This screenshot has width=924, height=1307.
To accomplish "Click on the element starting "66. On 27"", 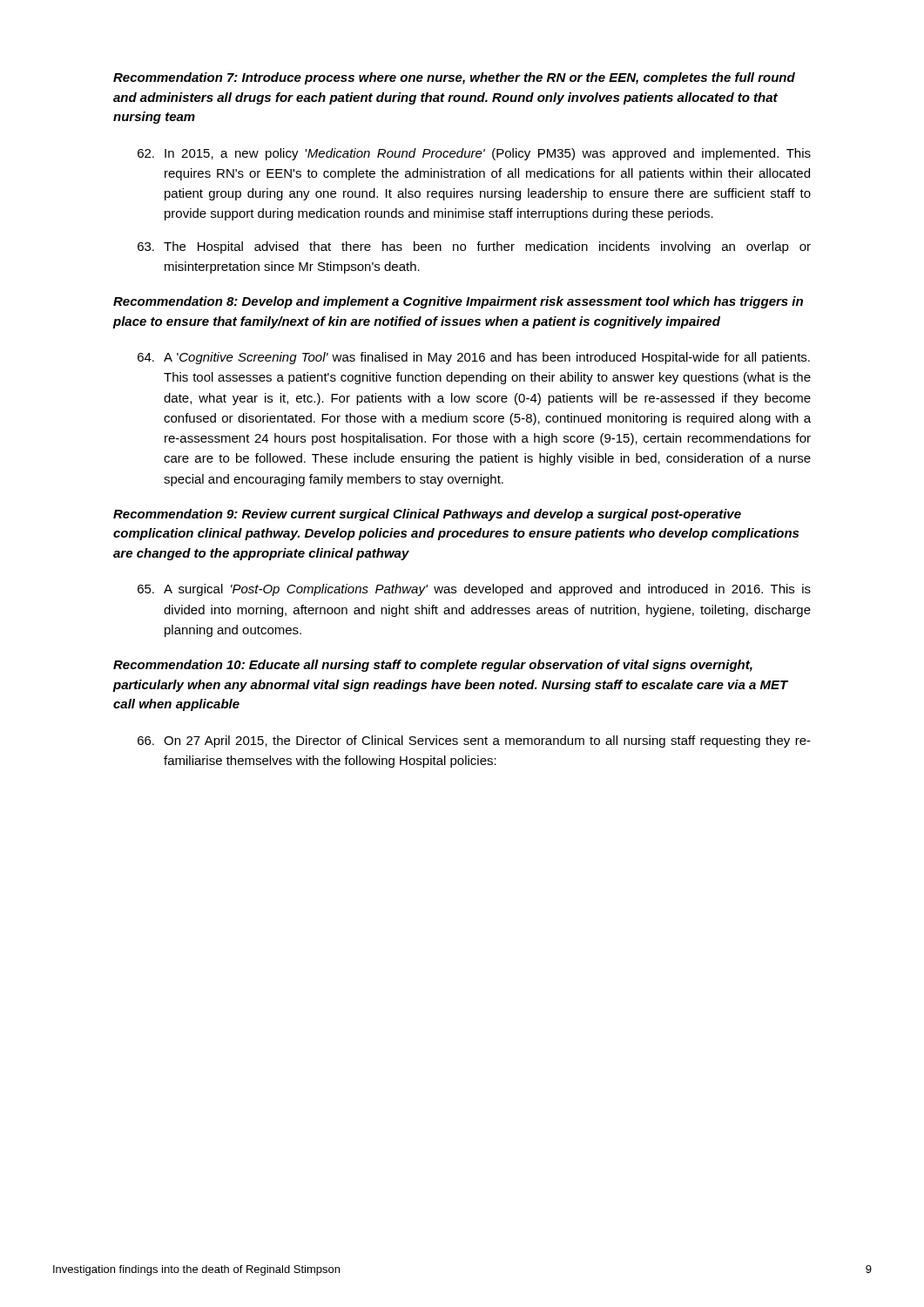I will coord(462,750).
